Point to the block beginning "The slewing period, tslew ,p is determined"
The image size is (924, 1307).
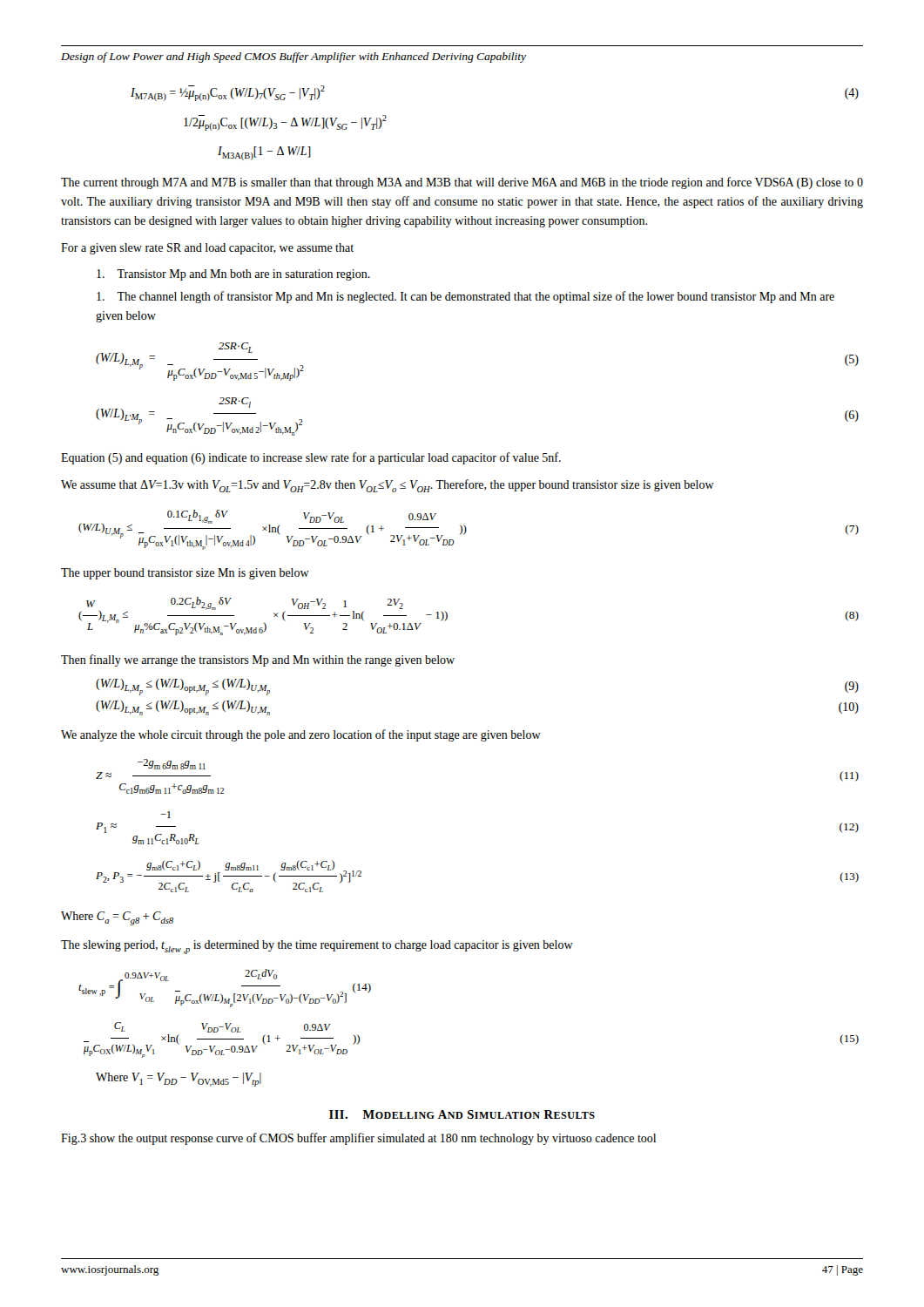[317, 946]
